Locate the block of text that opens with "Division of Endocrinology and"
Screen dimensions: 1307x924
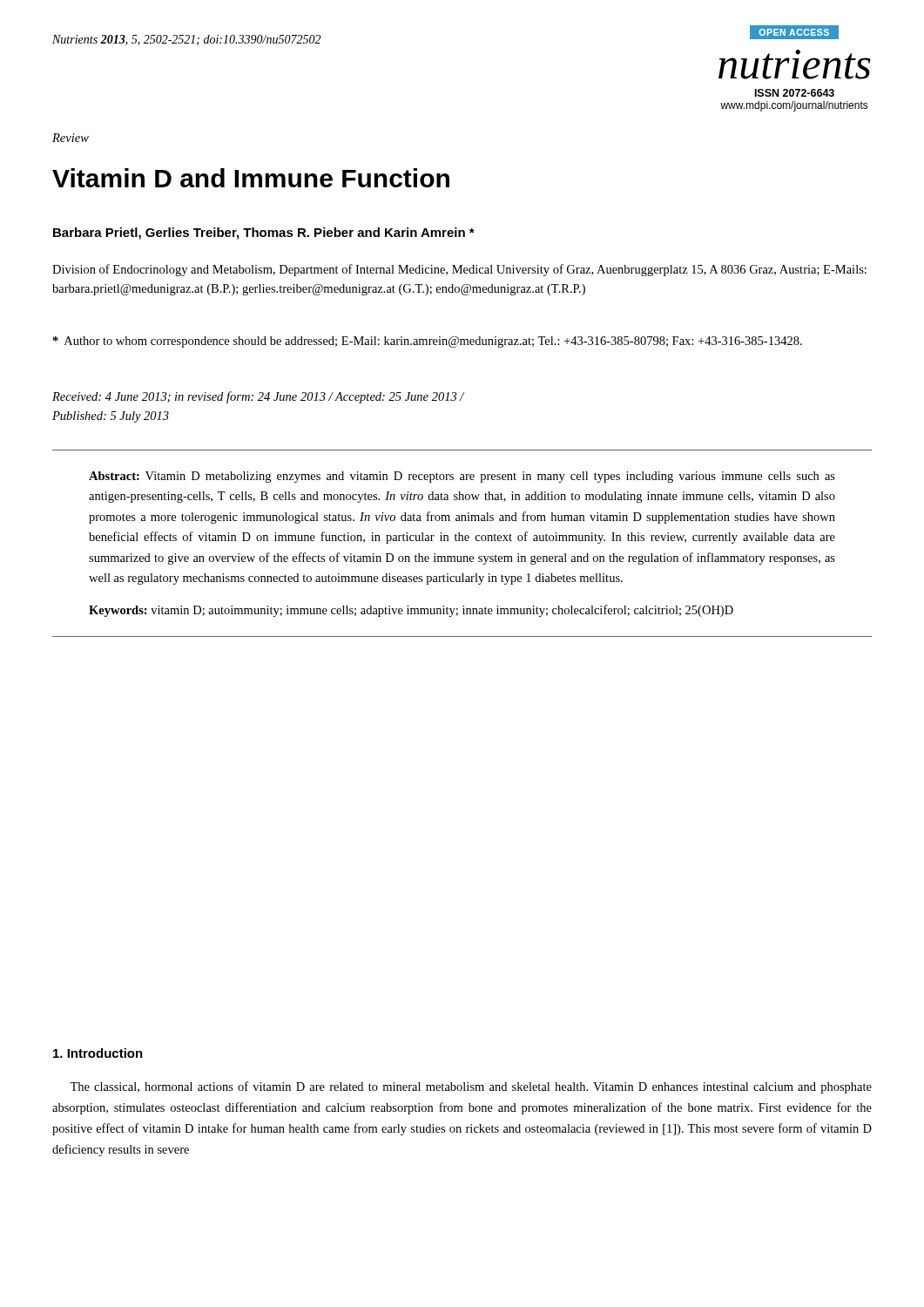point(460,279)
